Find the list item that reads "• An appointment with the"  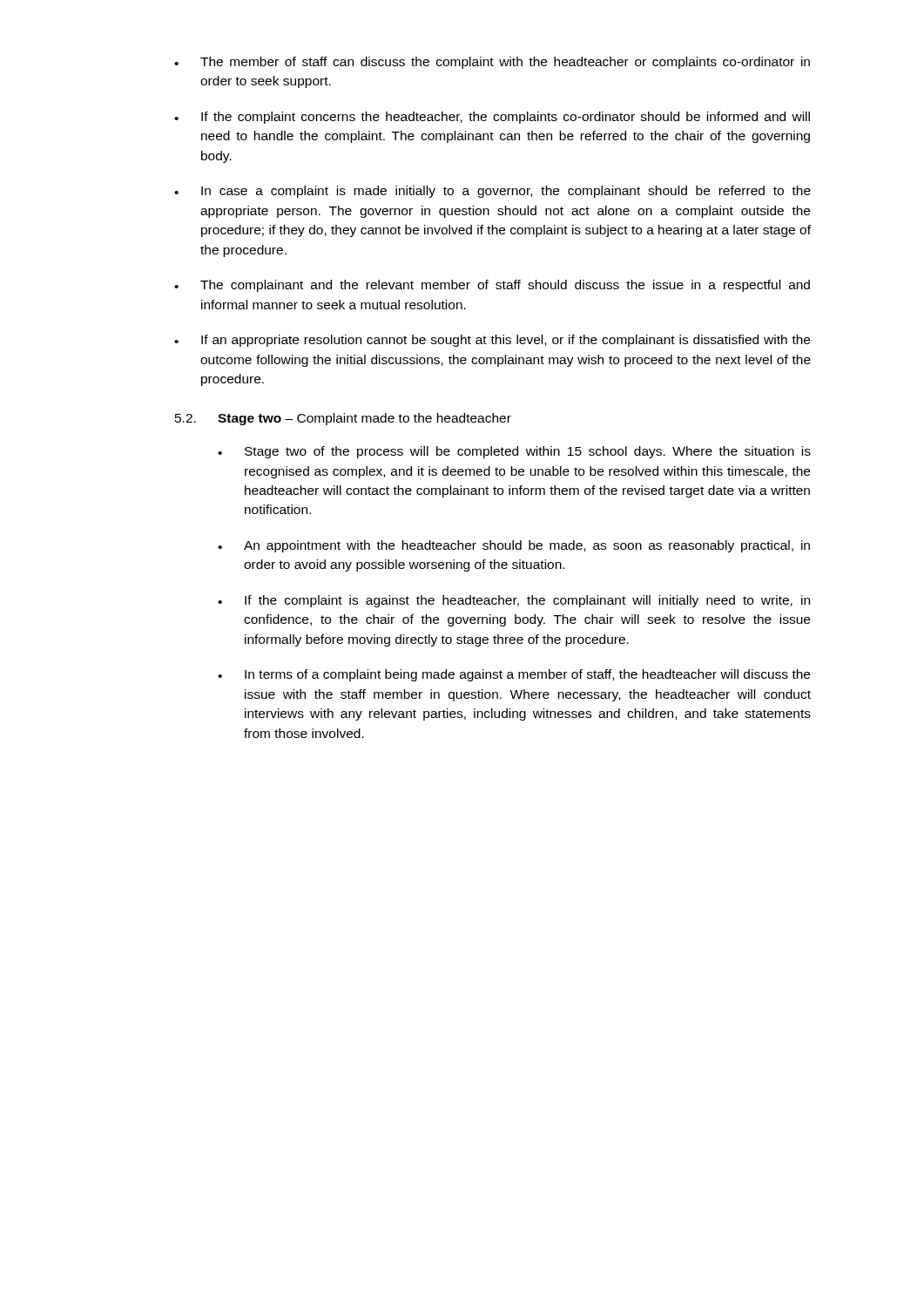pyautogui.click(x=514, y=555)
